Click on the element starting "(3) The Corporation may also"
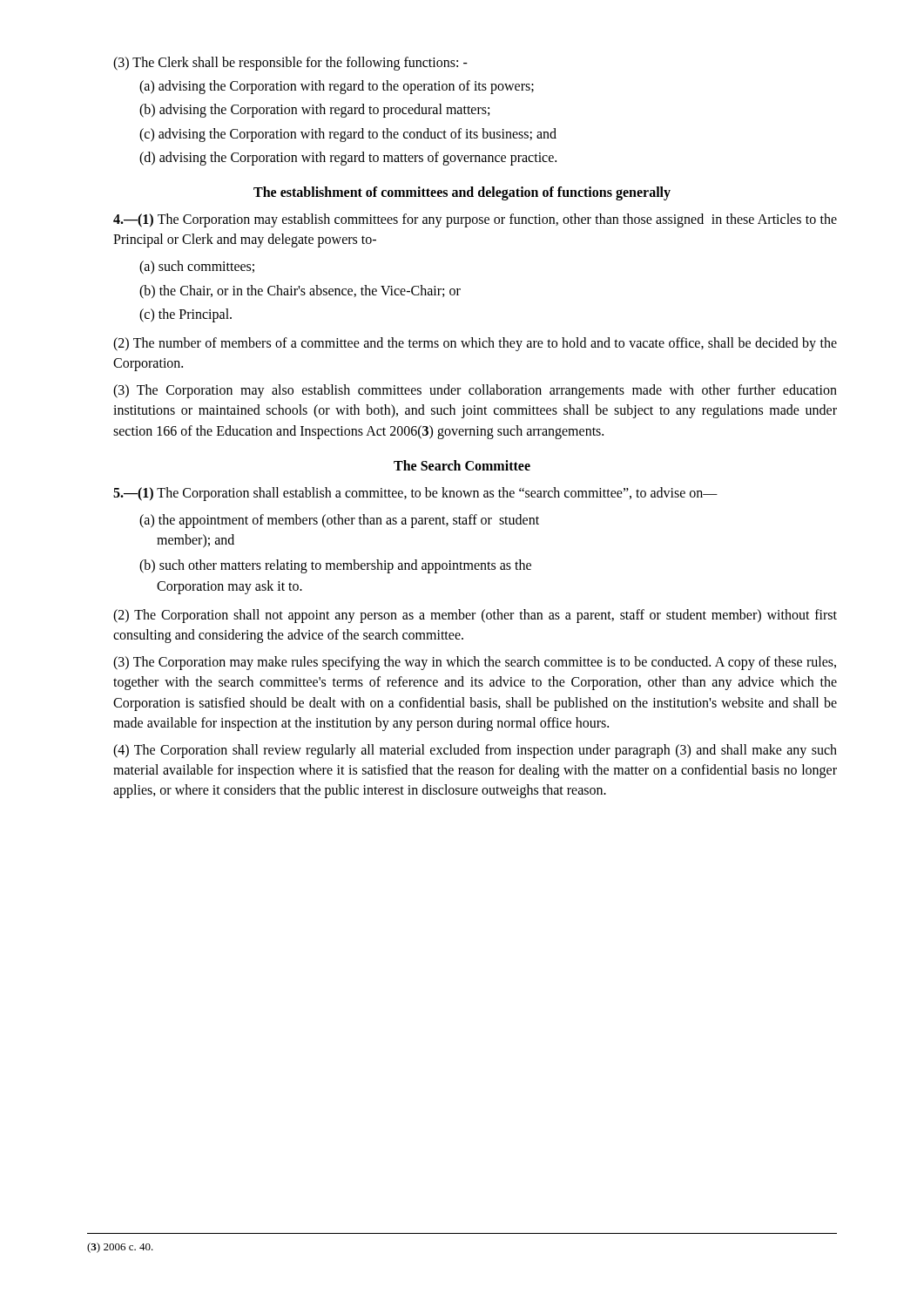Screen dimensions: 1307x924 click(x=475, y=410)
